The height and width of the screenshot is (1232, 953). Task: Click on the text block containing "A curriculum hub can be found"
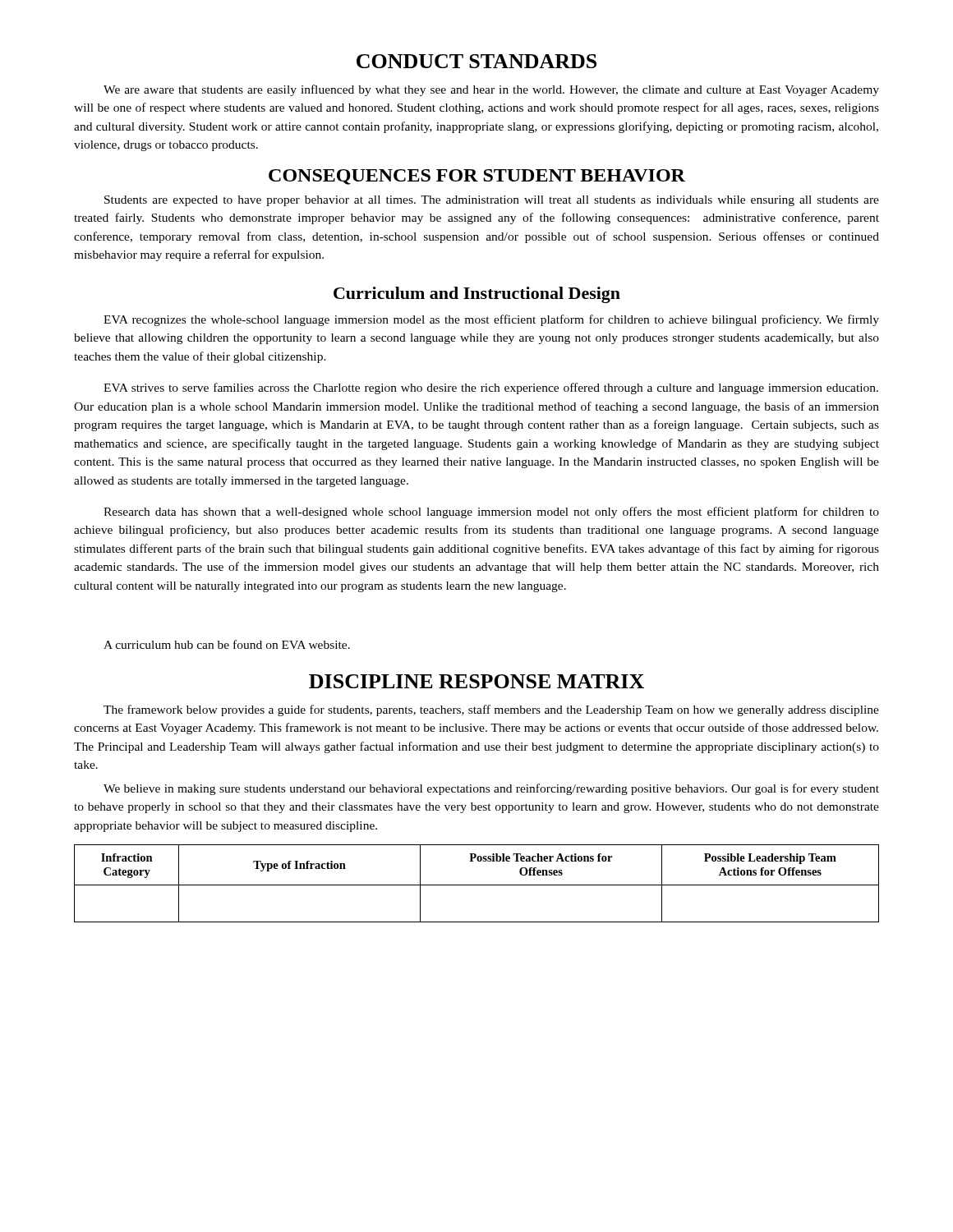(x=227, y=645)
